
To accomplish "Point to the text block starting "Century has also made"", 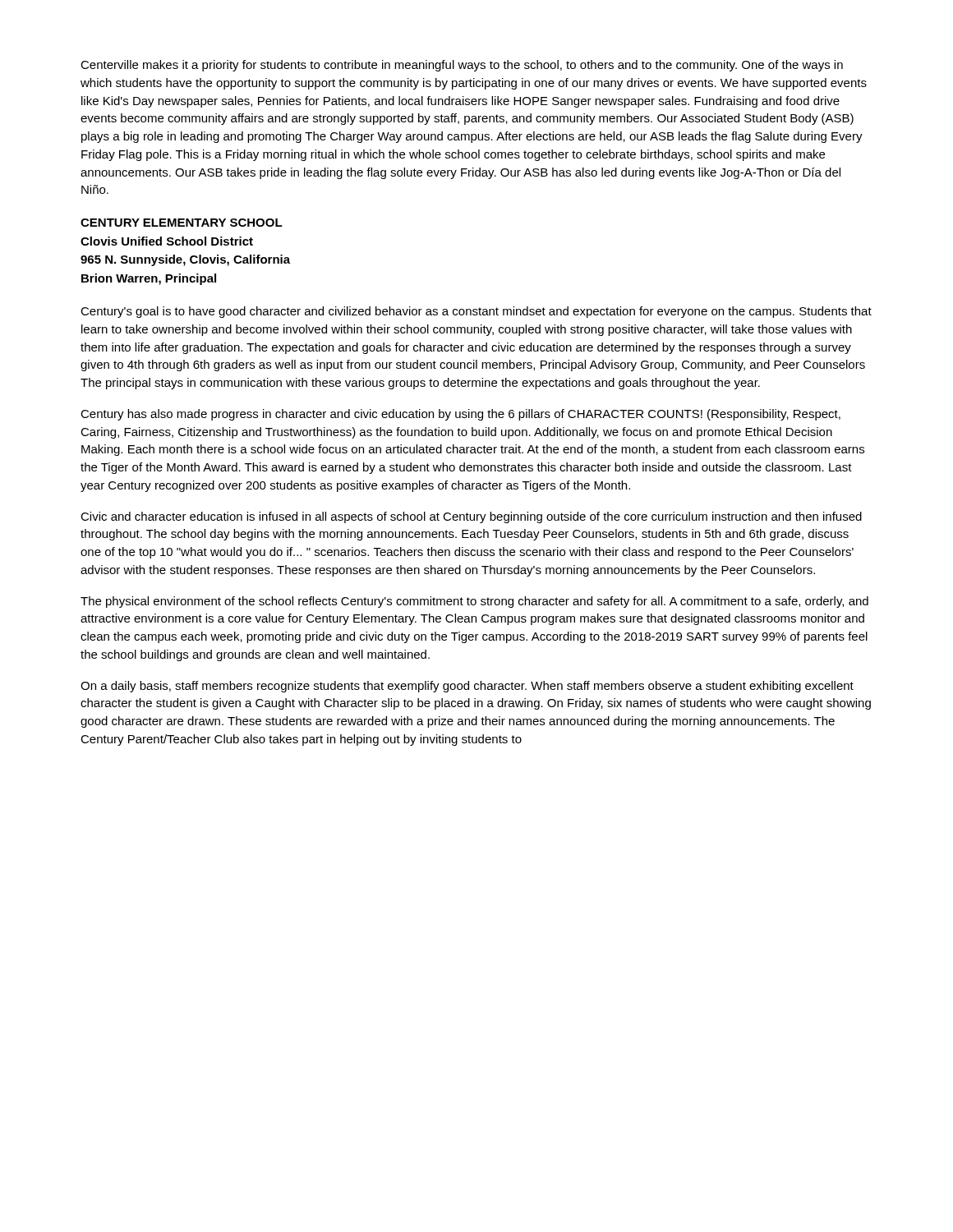I will tap(476, 449).
